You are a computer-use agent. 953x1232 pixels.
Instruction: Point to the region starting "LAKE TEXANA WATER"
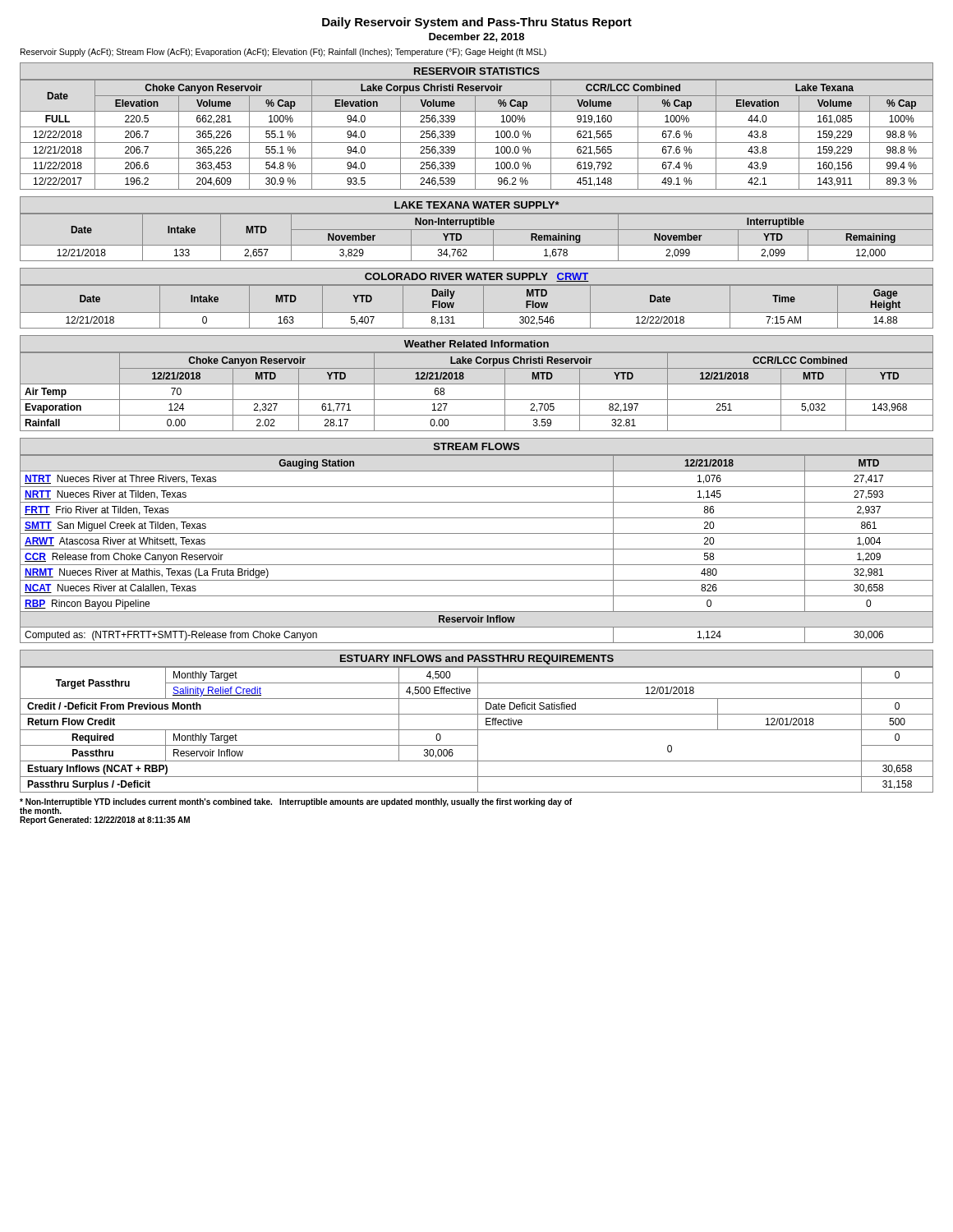pos(476,205)
